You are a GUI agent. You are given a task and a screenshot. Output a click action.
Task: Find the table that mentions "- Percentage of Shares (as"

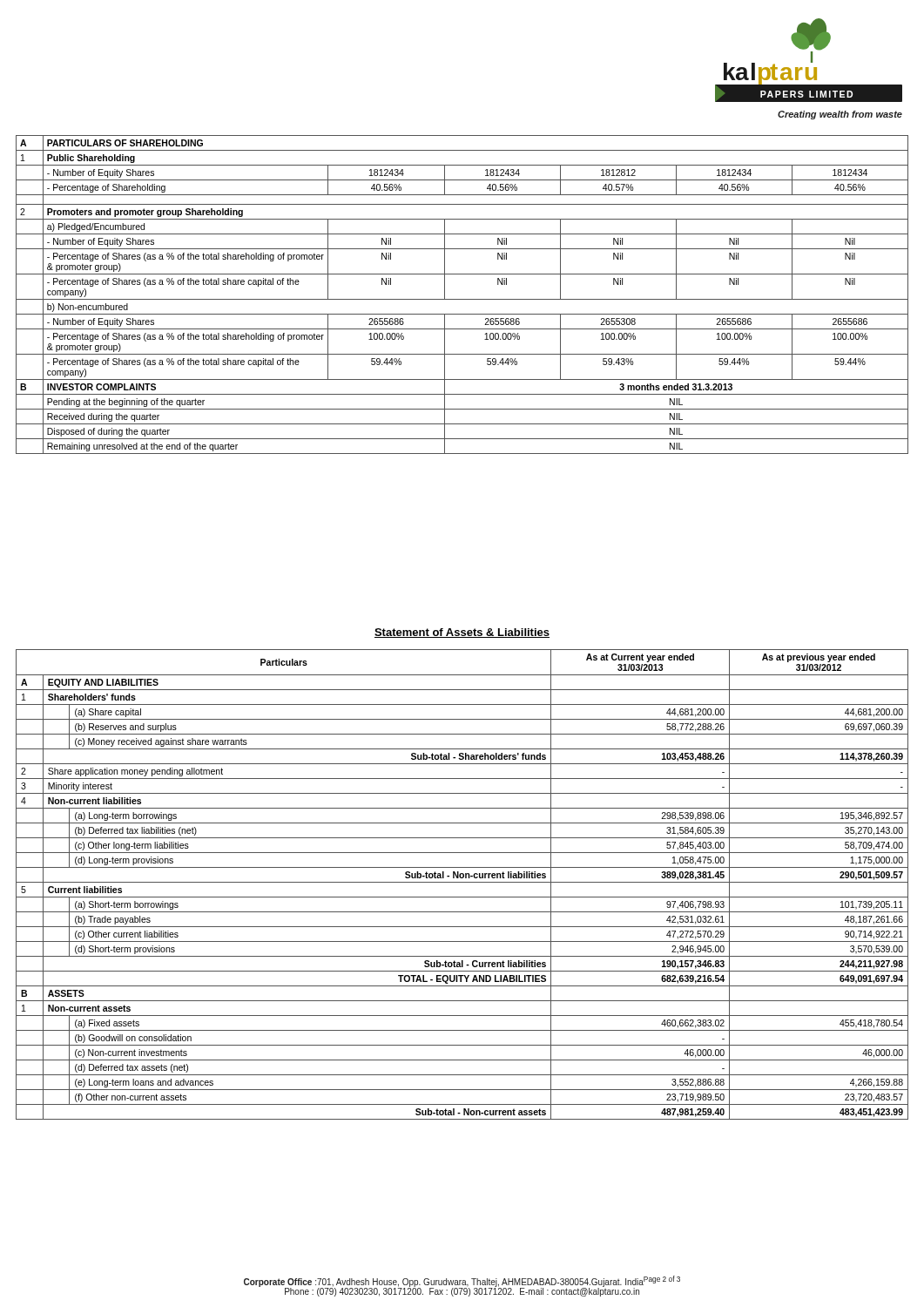point(462,294)
